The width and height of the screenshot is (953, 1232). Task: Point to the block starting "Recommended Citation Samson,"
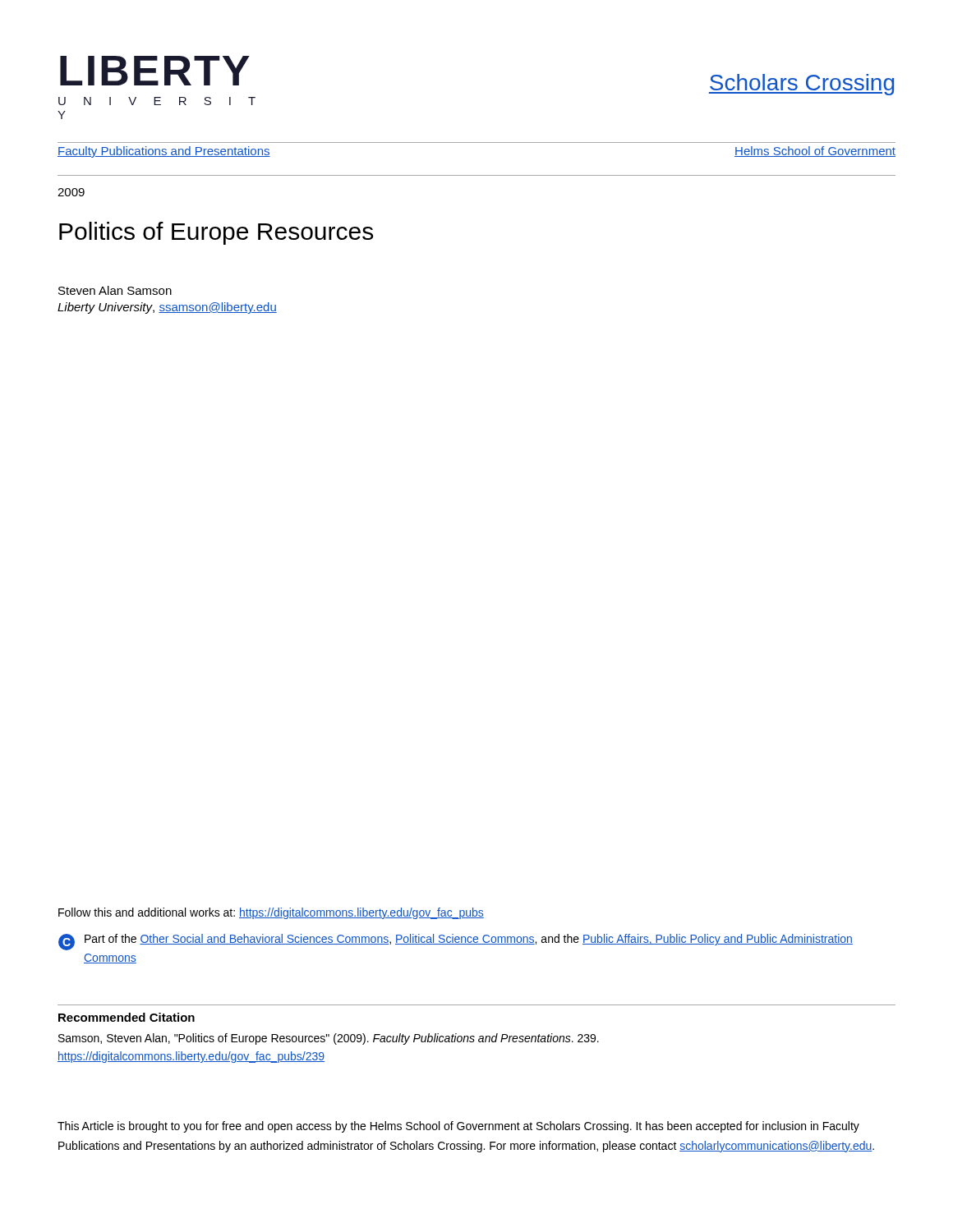[x=476, y=1038]
